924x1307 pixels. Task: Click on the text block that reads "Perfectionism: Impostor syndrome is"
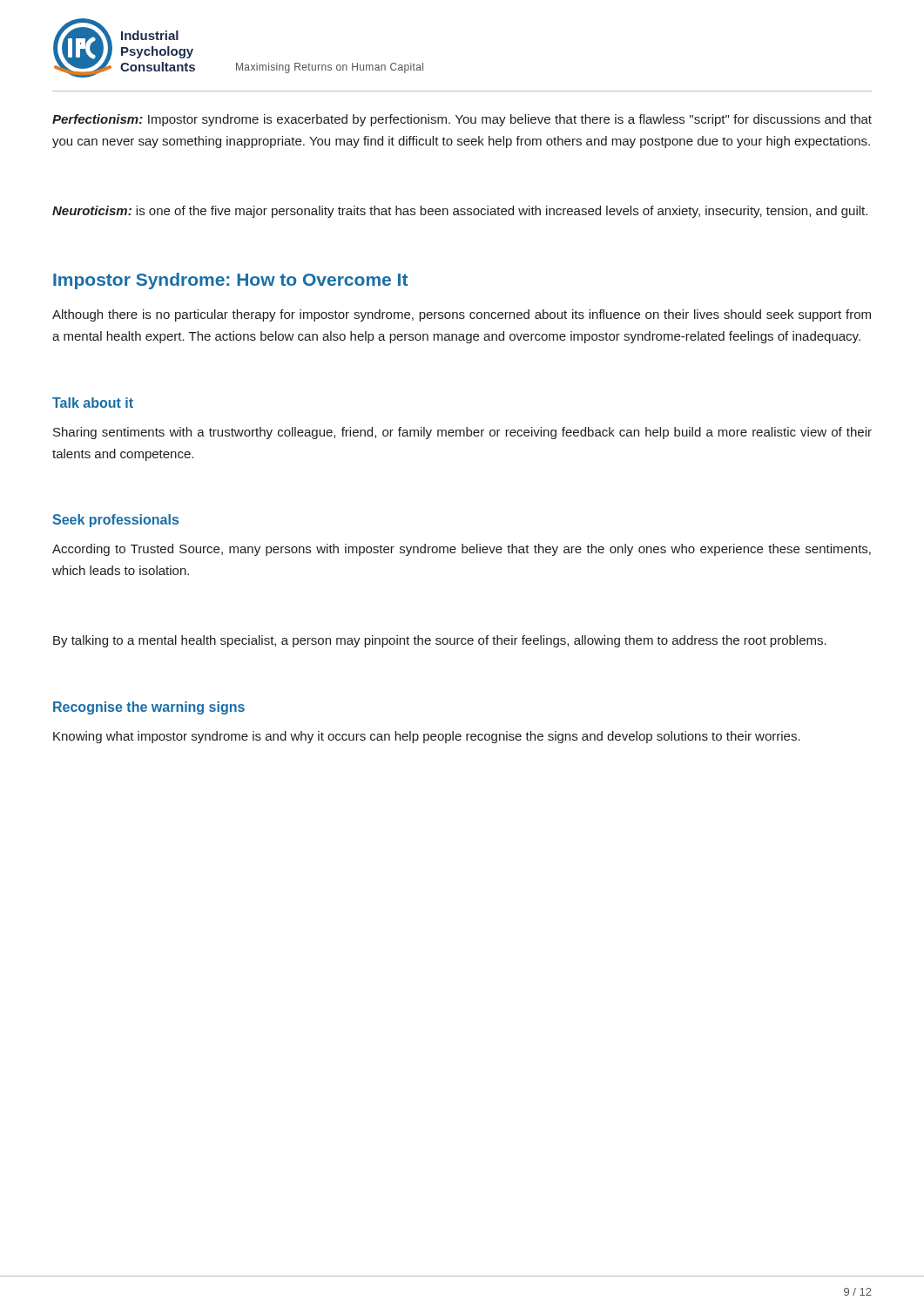click(462, 130)
